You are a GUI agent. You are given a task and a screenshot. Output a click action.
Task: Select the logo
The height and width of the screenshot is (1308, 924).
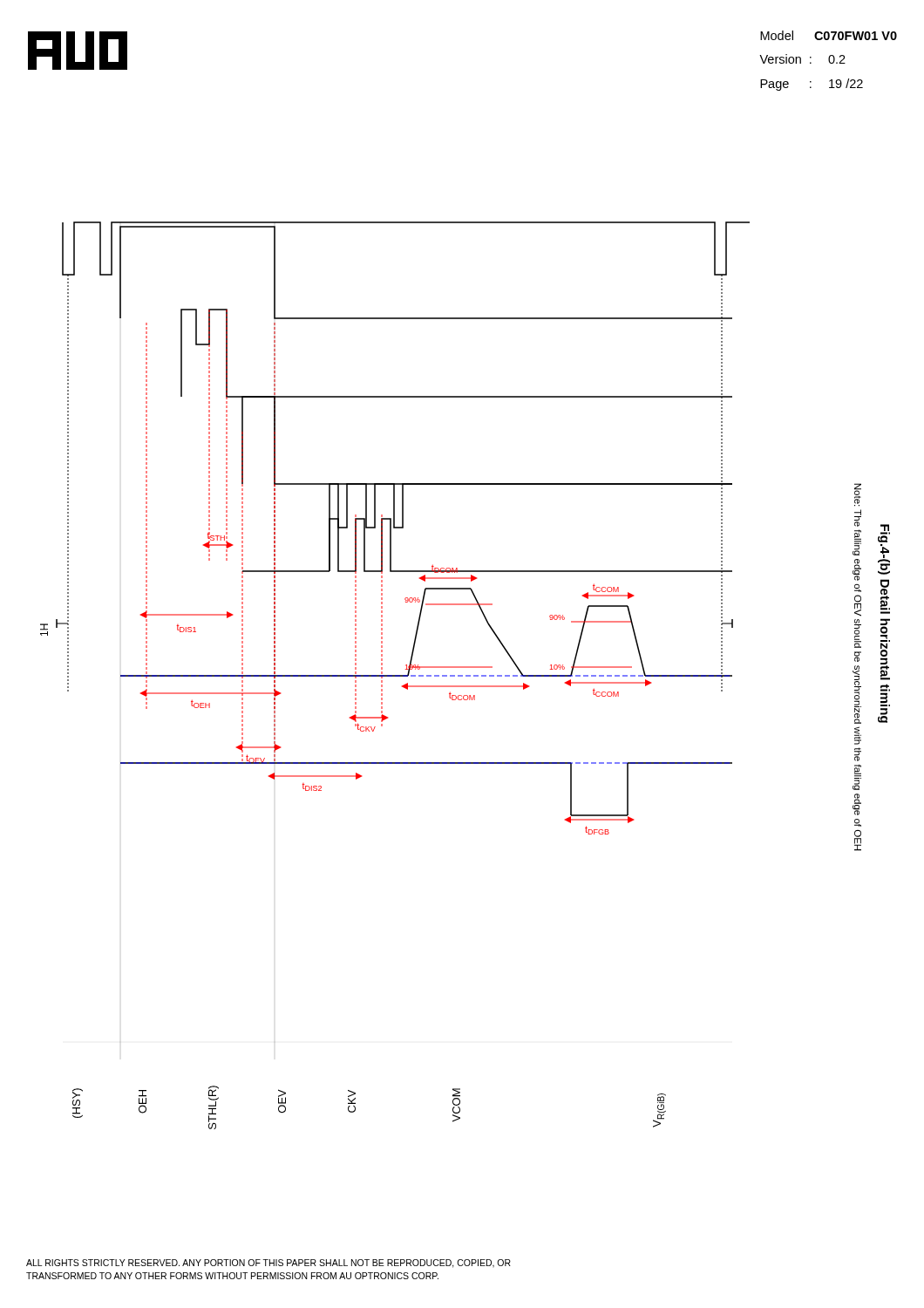(87, 51)
